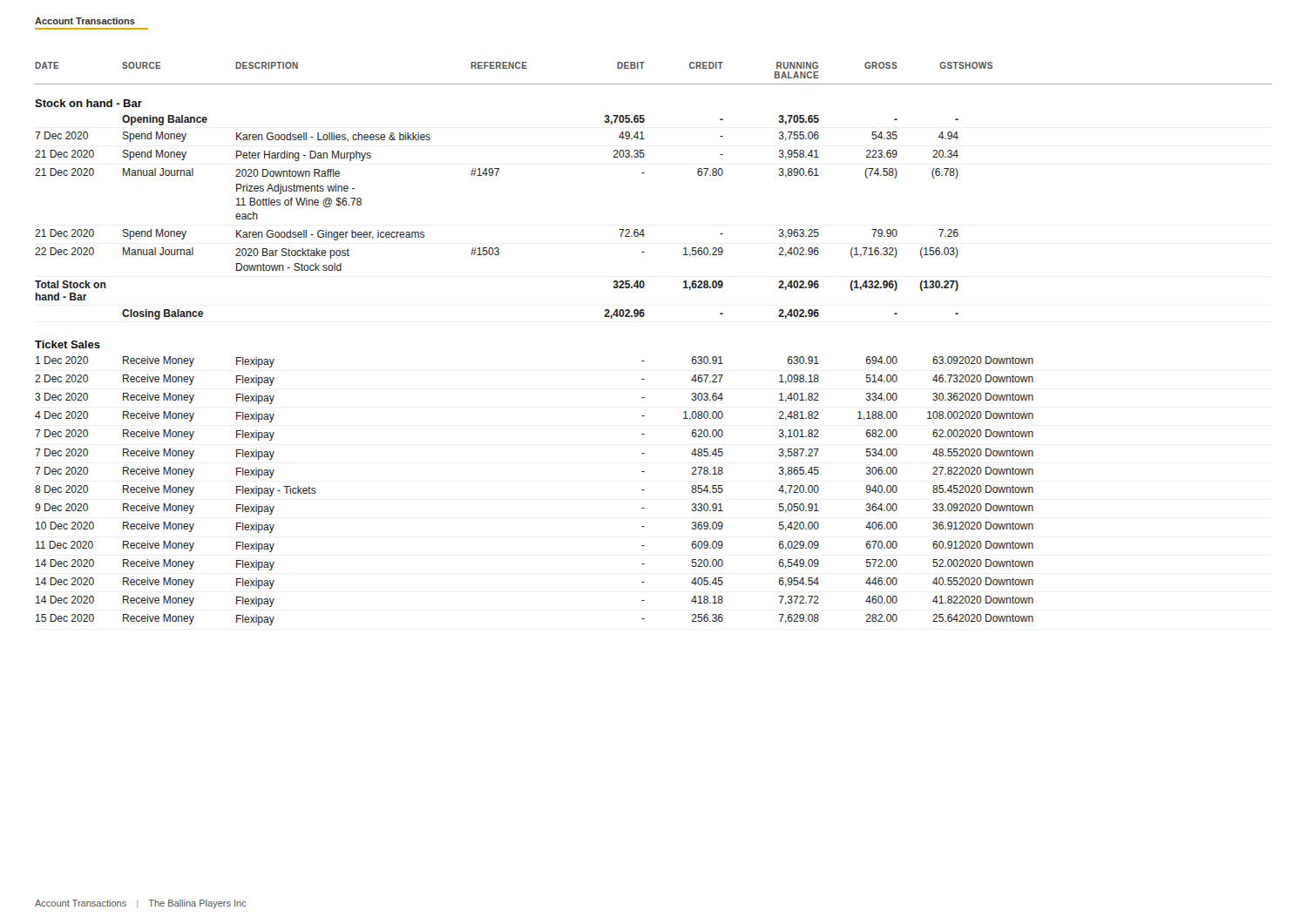Find the section header that reads "Stock on hand - Bar"

[88, 103]
